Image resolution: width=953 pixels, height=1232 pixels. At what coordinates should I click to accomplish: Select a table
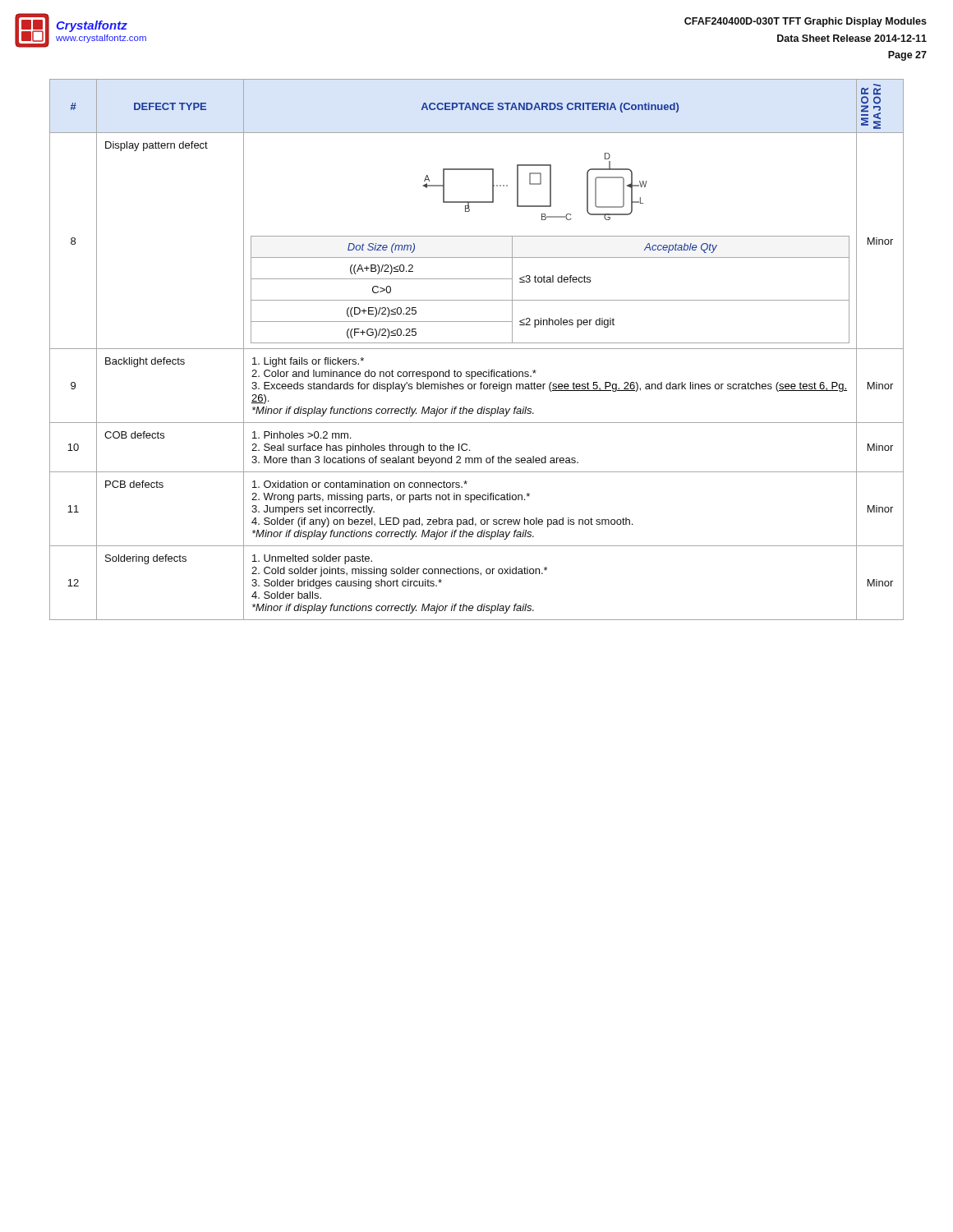point(476,350)
